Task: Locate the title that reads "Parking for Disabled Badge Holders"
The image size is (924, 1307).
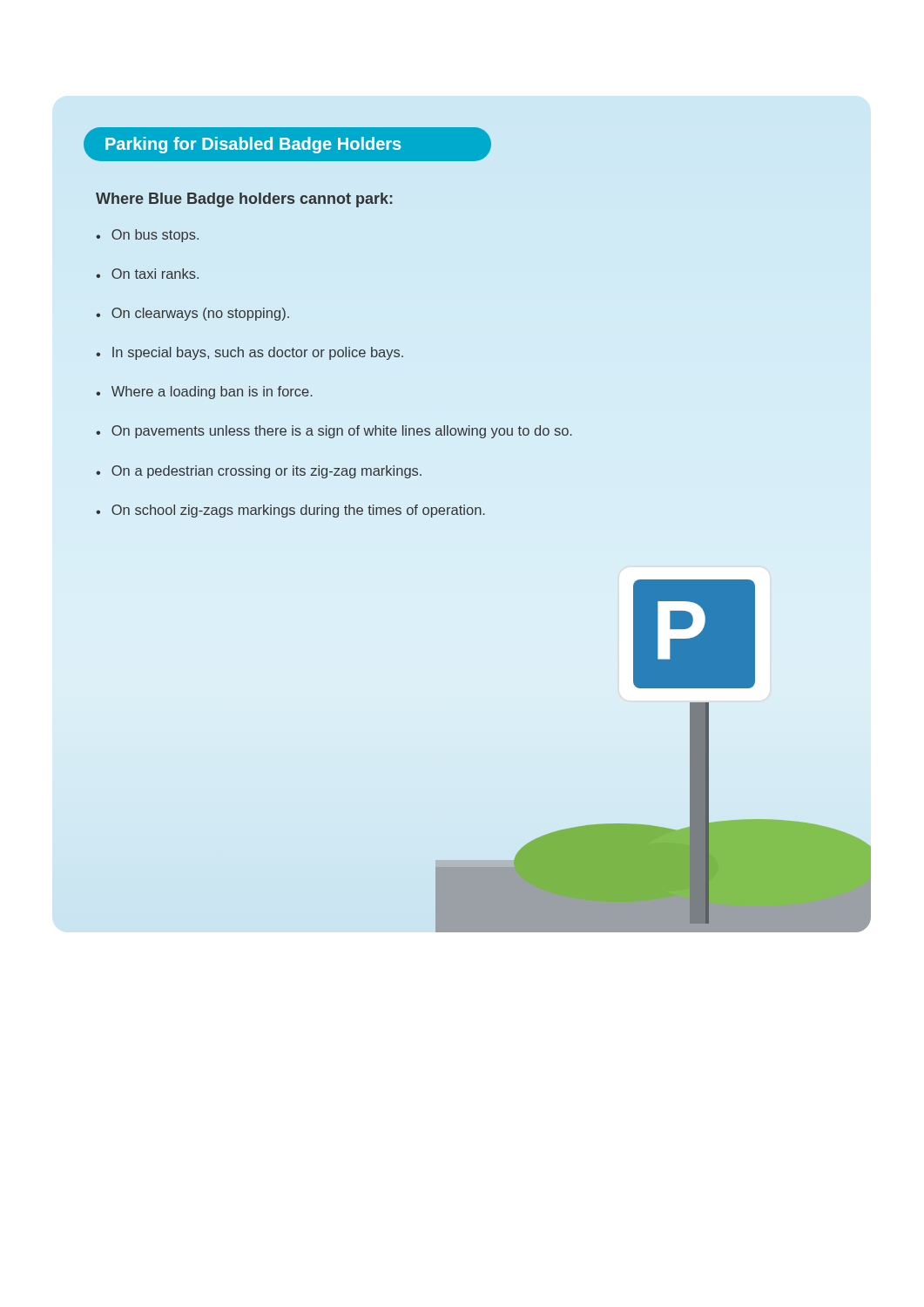Action: (x=253, y=144)
